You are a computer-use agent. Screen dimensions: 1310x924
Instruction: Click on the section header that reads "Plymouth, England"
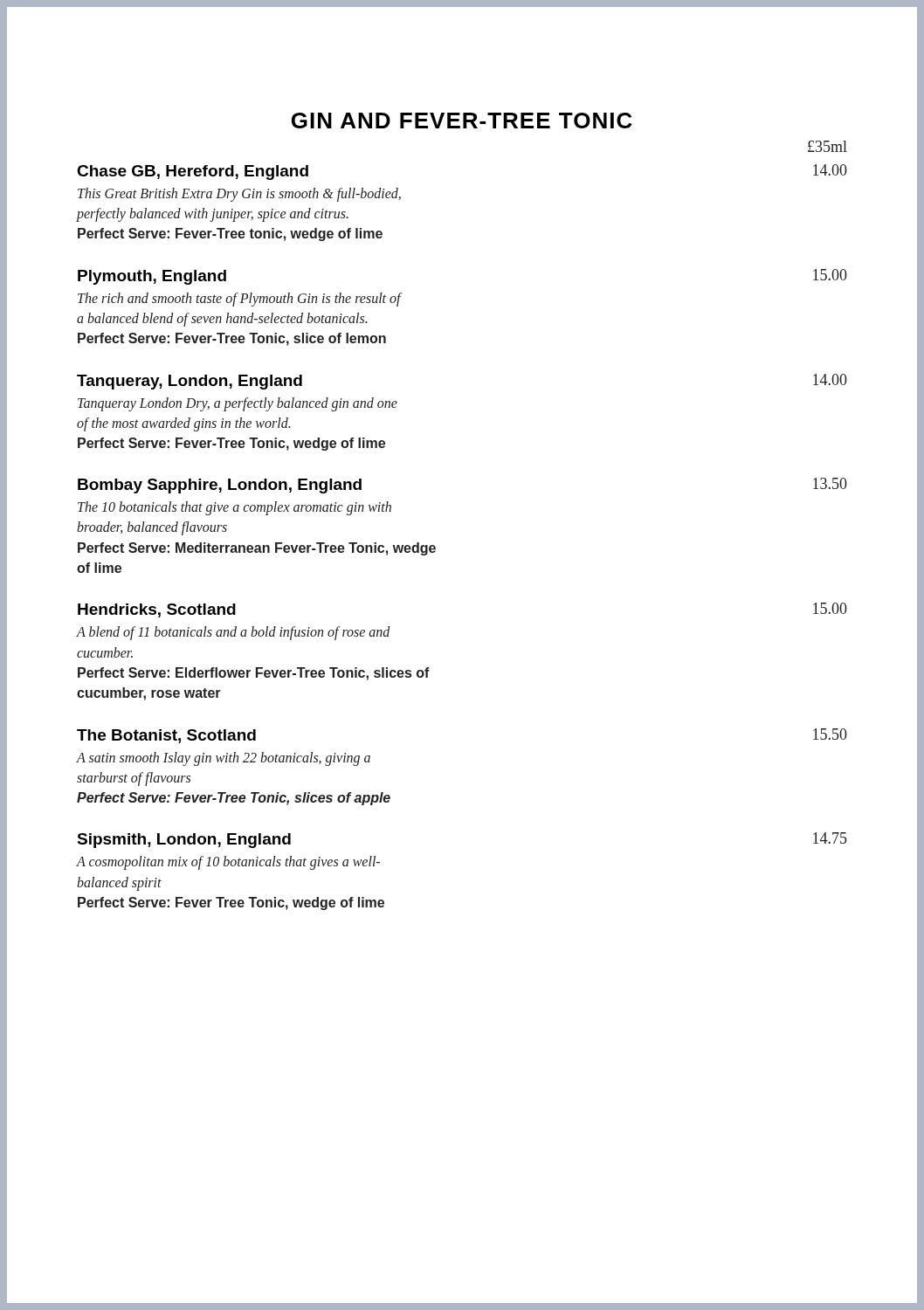(152, 275)
